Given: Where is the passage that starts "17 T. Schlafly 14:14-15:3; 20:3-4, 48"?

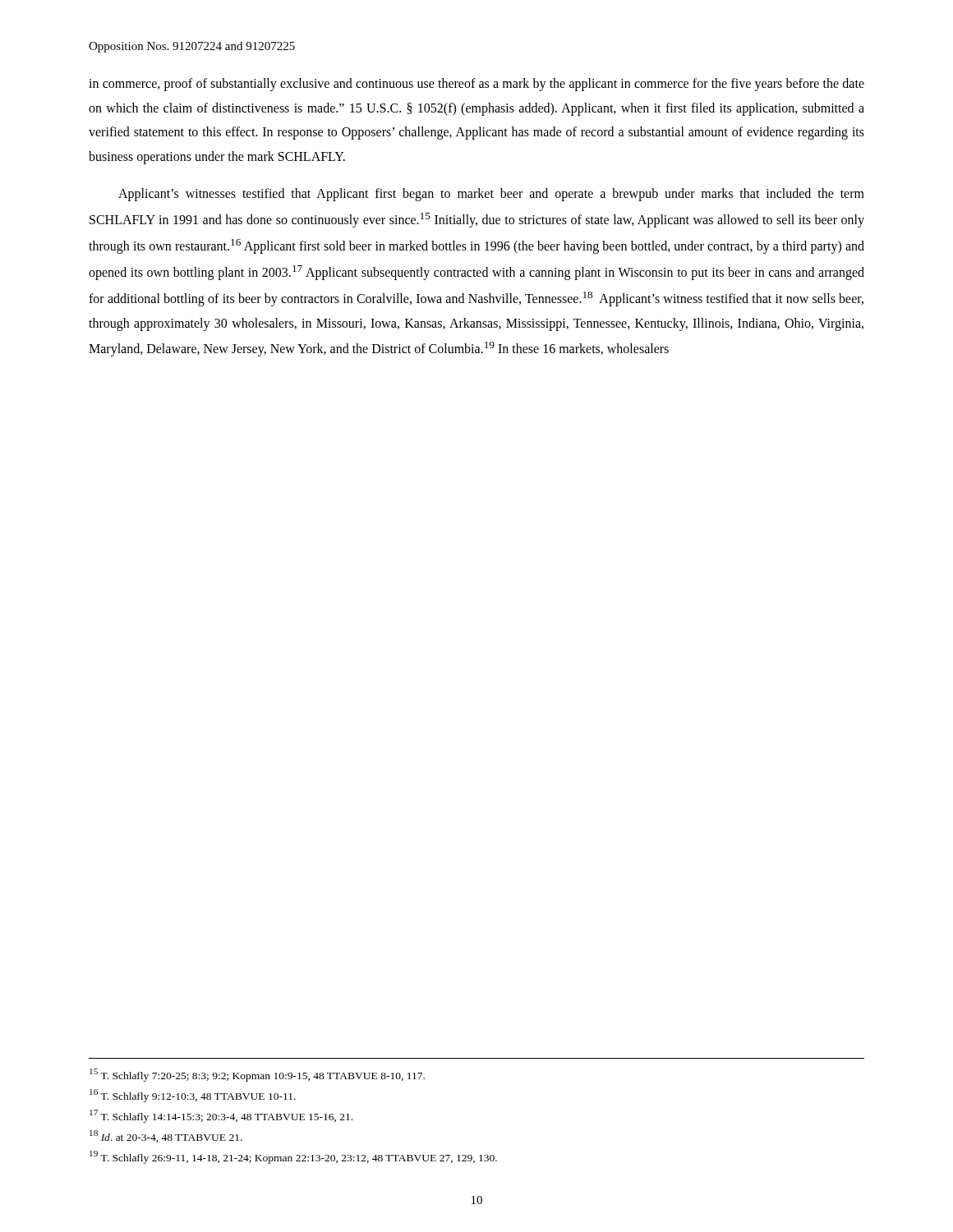Looking at the screenshot, I should (x=221, y=1115).
